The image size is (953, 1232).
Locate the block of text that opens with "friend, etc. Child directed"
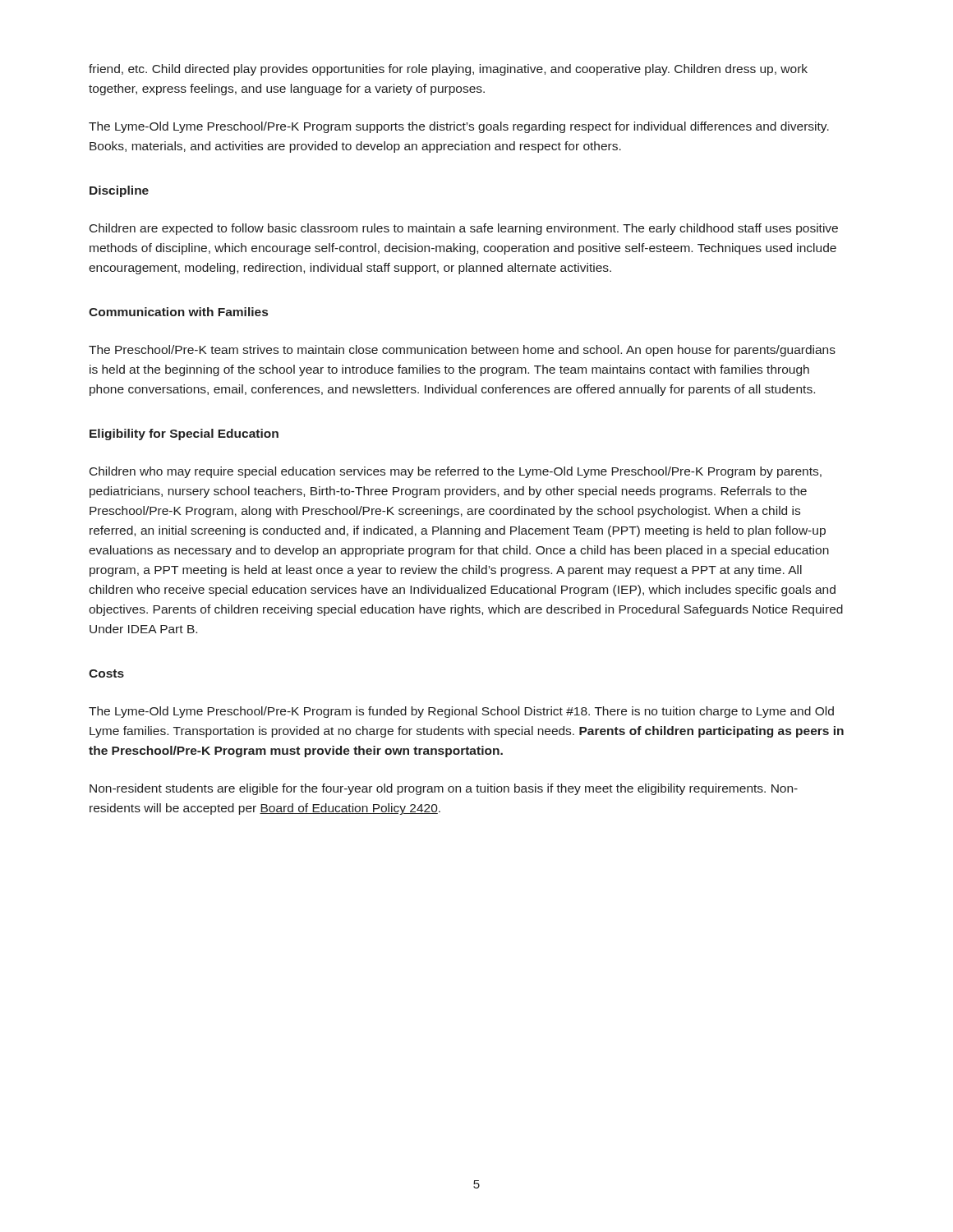[x=448, y=78]
